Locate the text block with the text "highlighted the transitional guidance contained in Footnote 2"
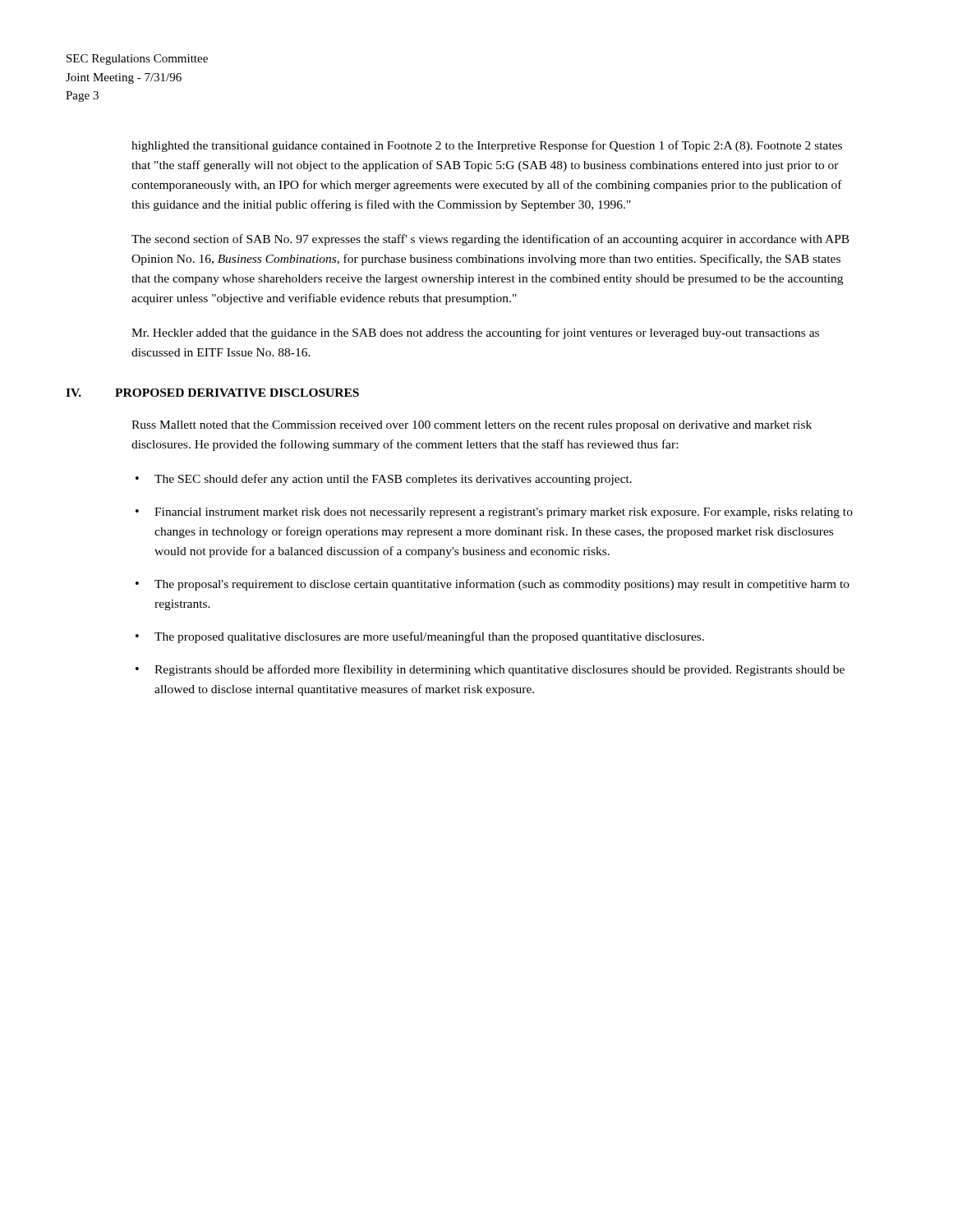953x1232 pixels. [493, 175]
